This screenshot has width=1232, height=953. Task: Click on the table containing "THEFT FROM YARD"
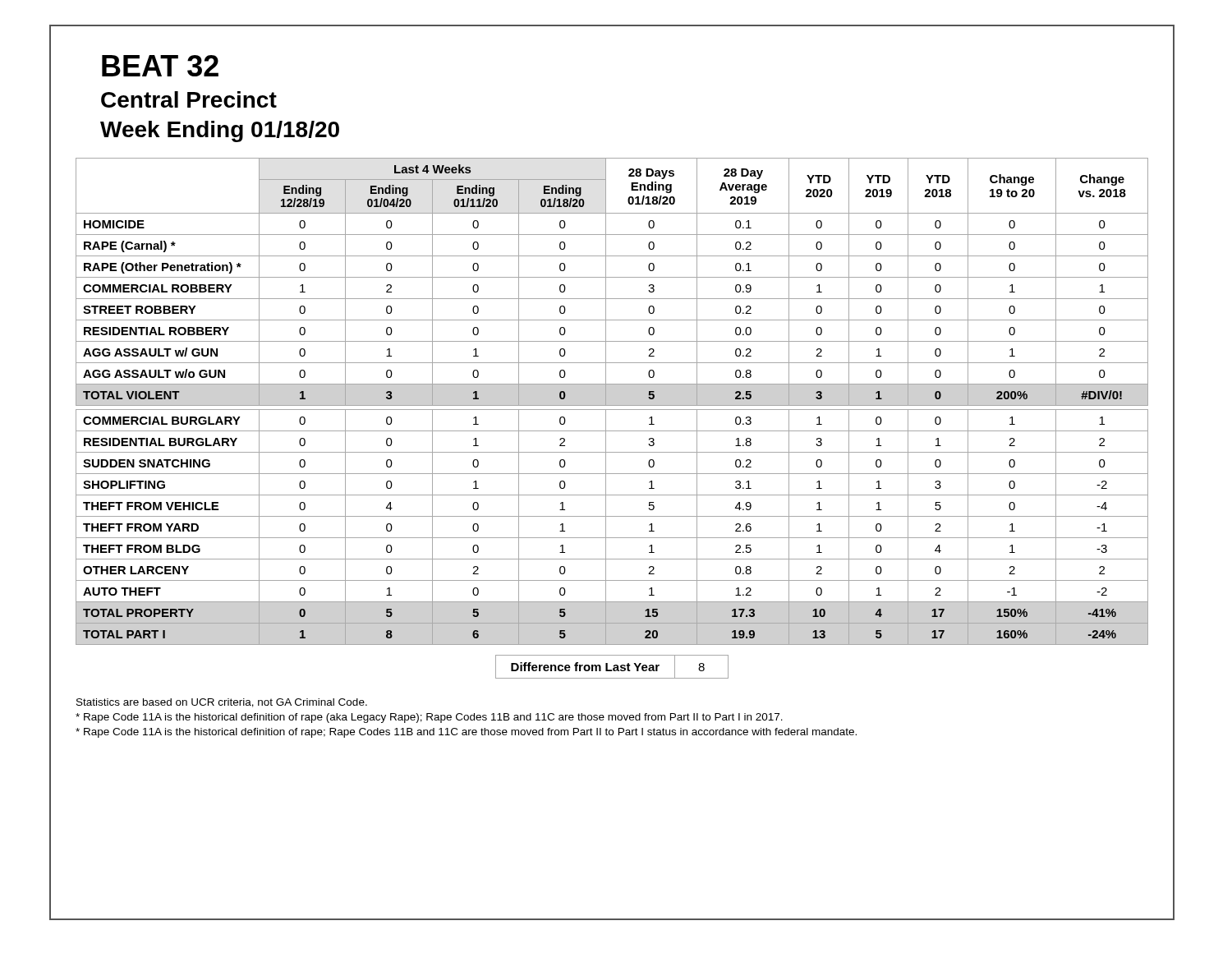(x=612, y=418)
